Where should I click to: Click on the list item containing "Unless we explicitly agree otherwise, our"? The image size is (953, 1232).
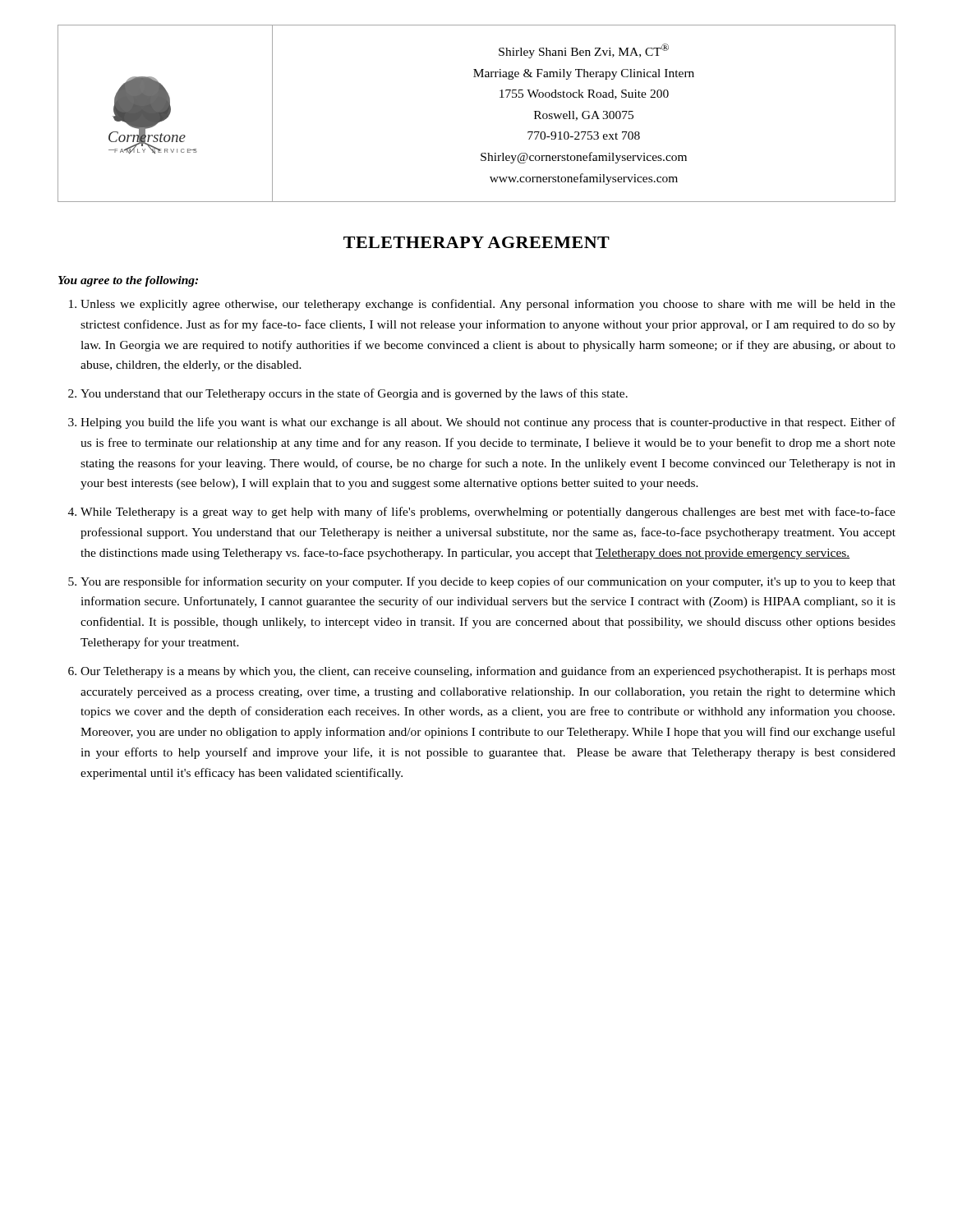(x=488, y=334)
